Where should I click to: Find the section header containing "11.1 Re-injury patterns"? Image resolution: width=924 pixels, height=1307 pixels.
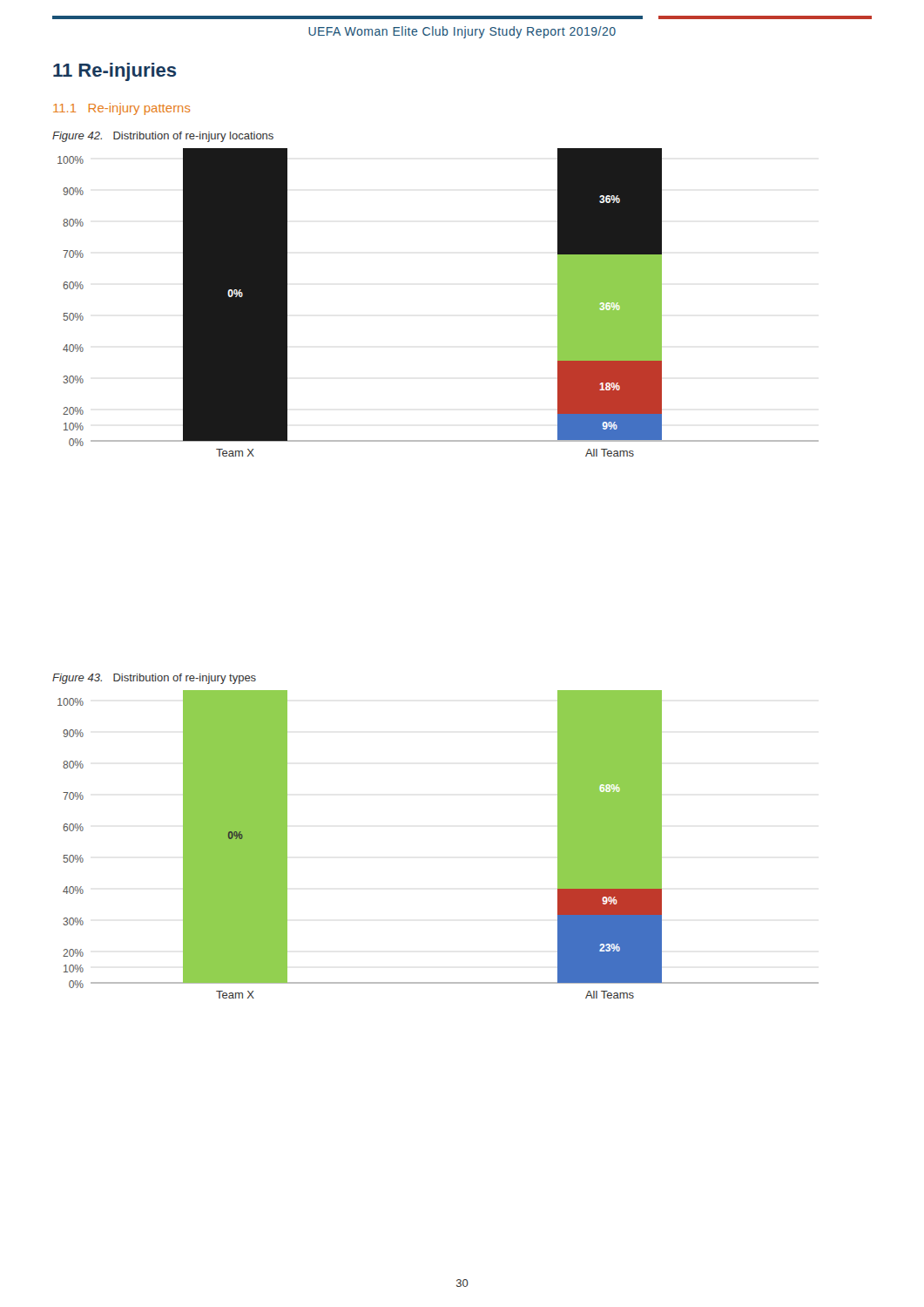click(x=122, y=108)
